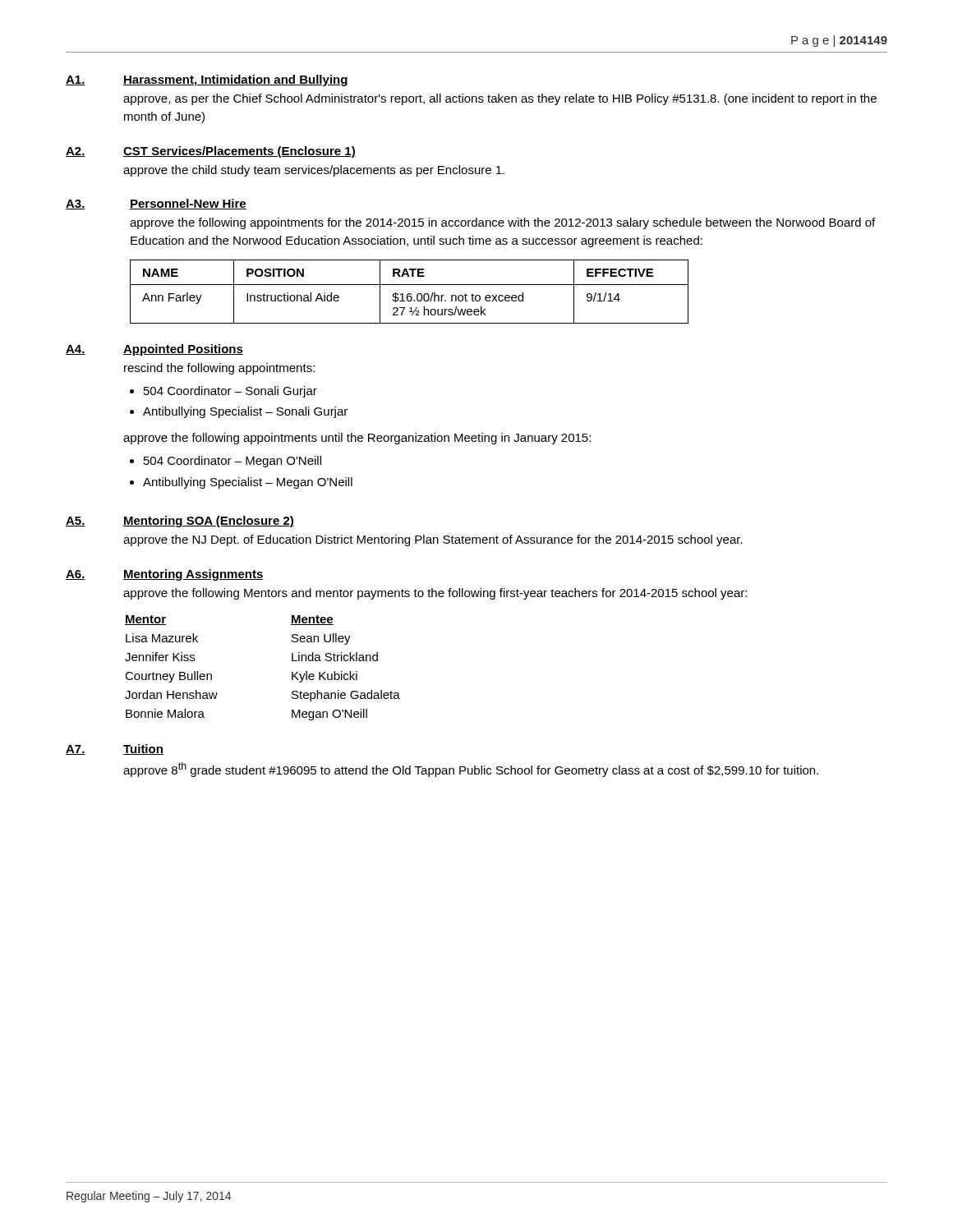Screen dimensions: 1232x953
Task: Find the element starting "Mentoring Assignments"
Action: 193,574
